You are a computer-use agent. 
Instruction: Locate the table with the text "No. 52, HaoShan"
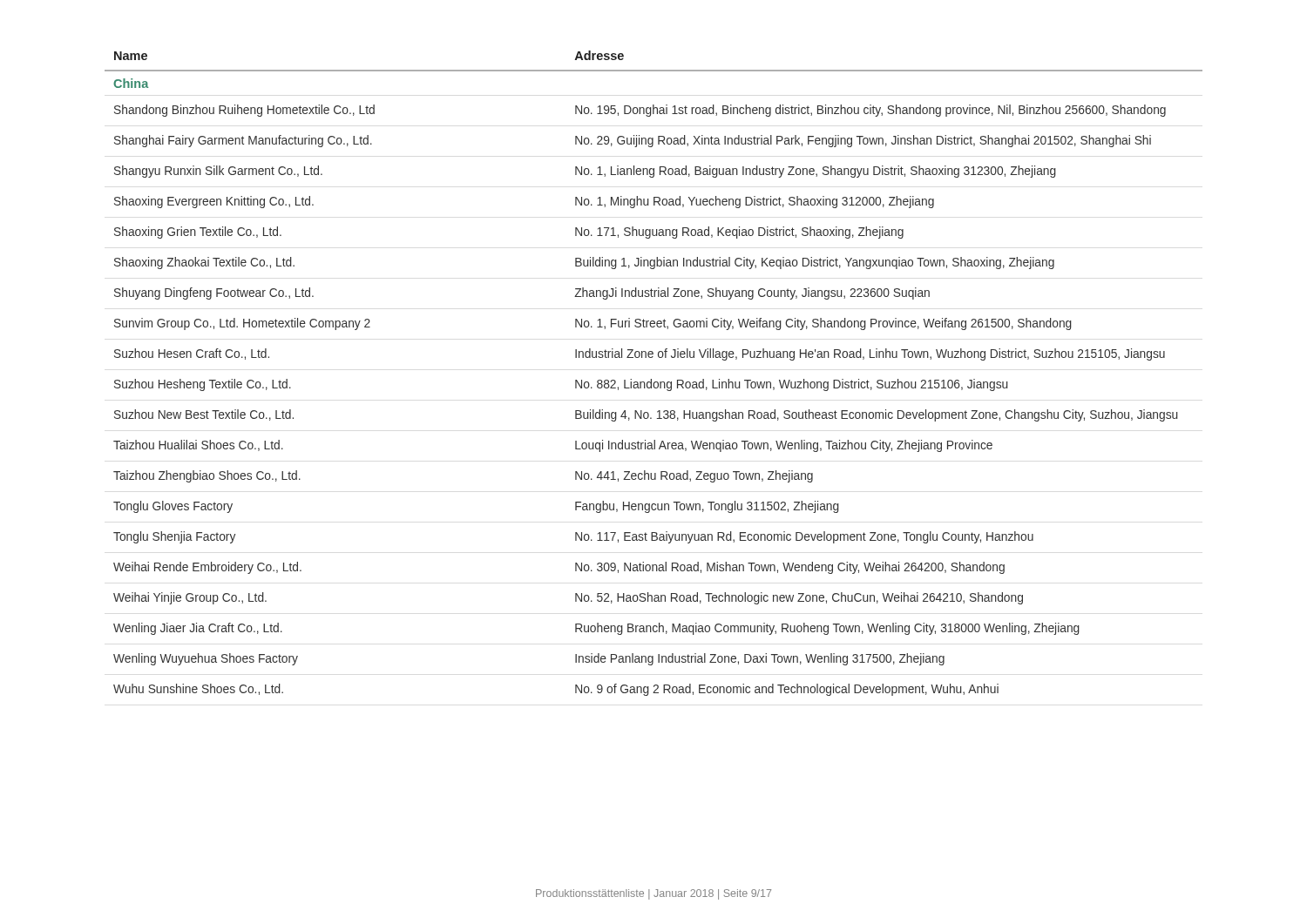(x=654, y=374)
